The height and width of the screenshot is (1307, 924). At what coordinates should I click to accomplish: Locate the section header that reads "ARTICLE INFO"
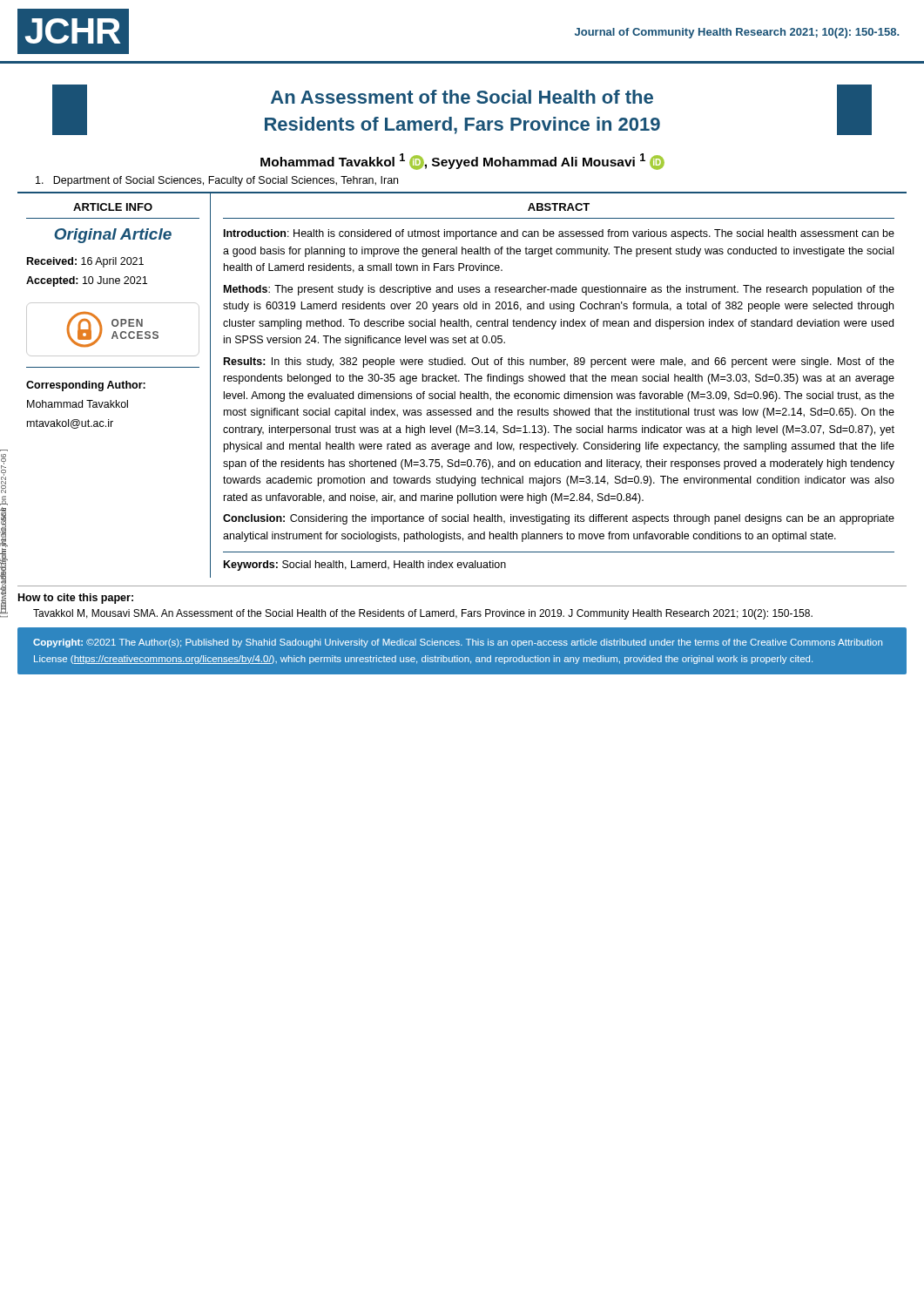[113, 207]
